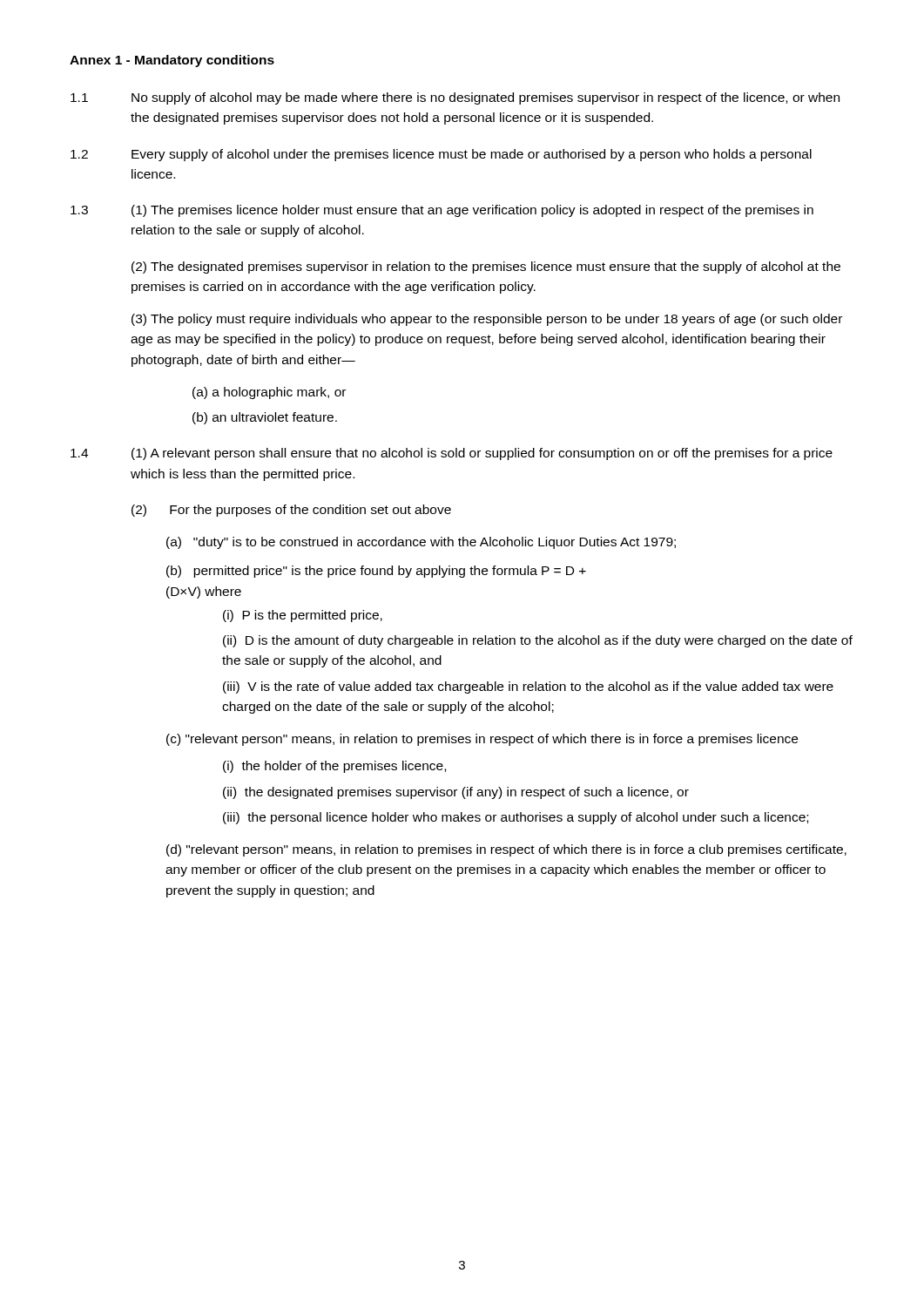Find the block on this page that starts "(d) "relevant person" means, in relation"
924x1307 pixels.
tap(506, 869)
